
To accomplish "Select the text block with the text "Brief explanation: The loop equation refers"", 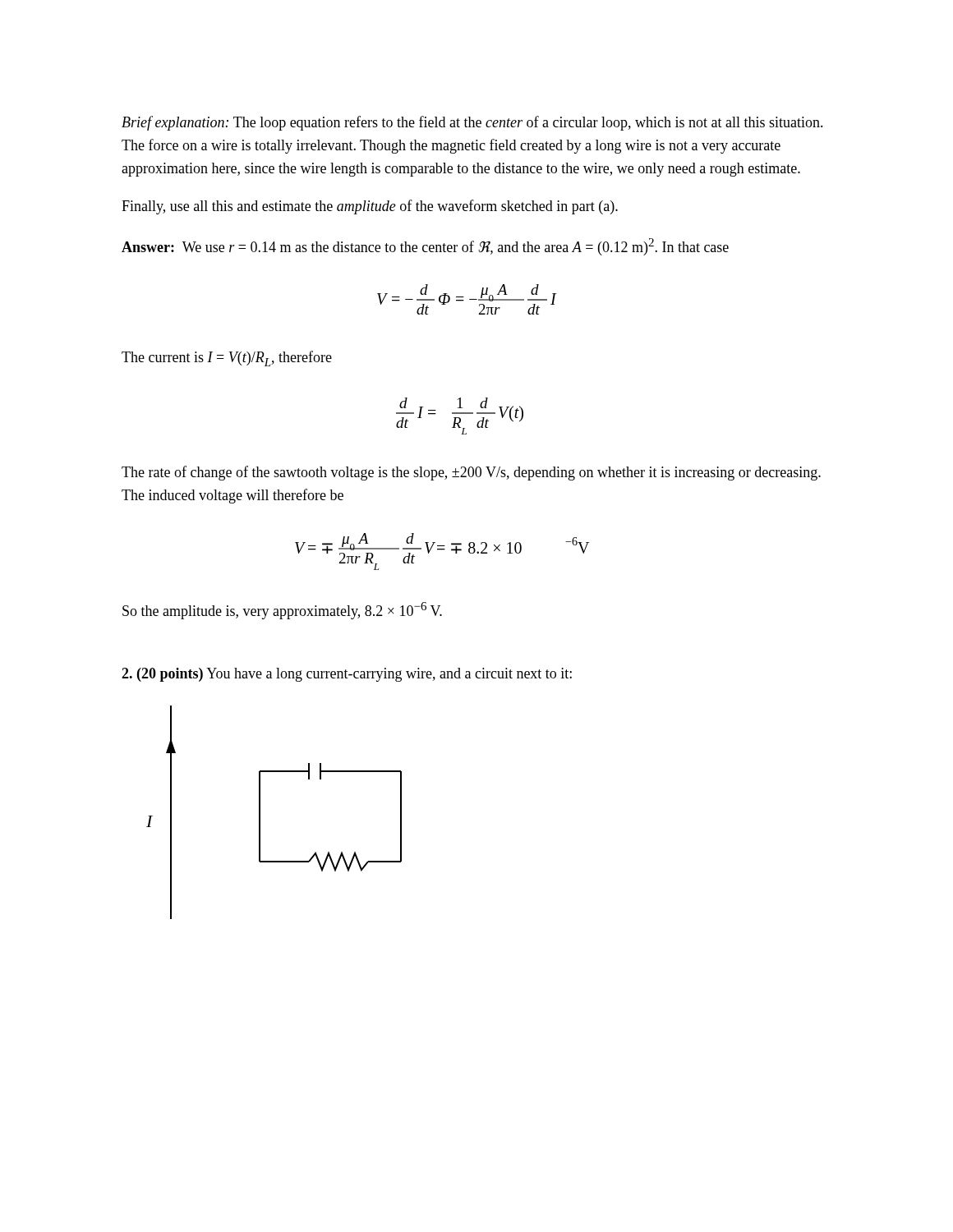I will 475,165.
